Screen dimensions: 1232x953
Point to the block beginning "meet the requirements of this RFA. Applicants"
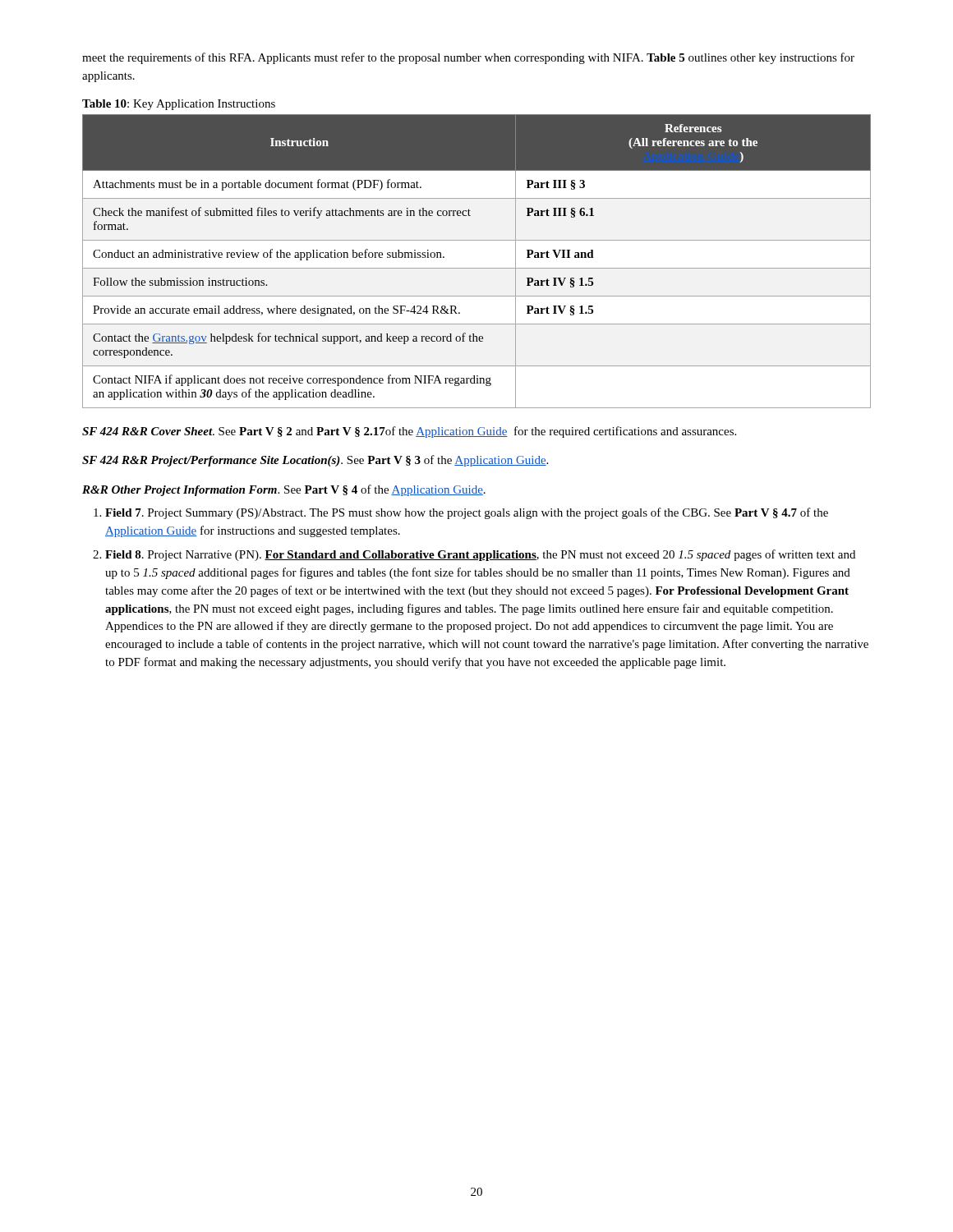click(468, 66)
